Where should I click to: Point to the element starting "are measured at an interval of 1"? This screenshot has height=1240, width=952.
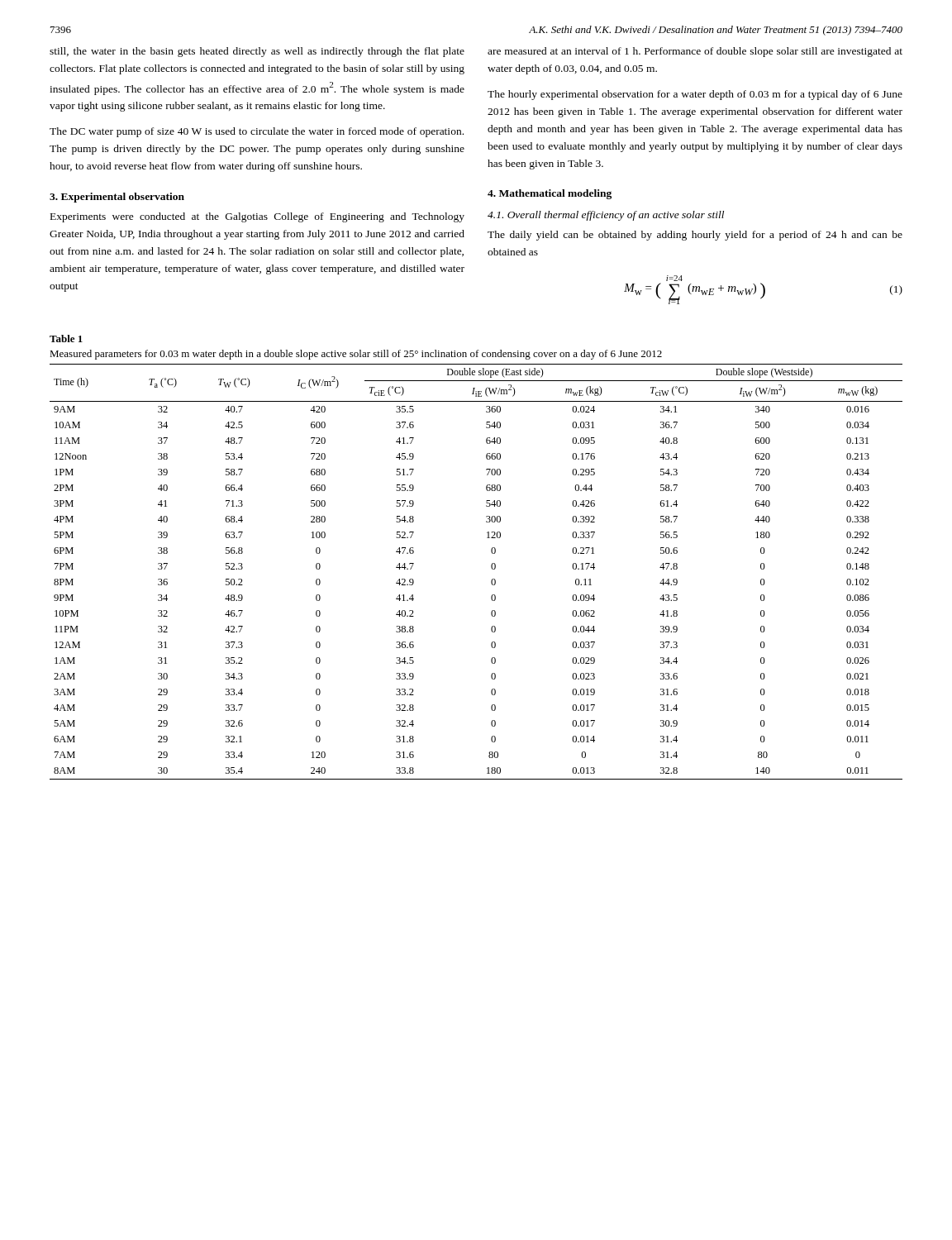(695, 59)
